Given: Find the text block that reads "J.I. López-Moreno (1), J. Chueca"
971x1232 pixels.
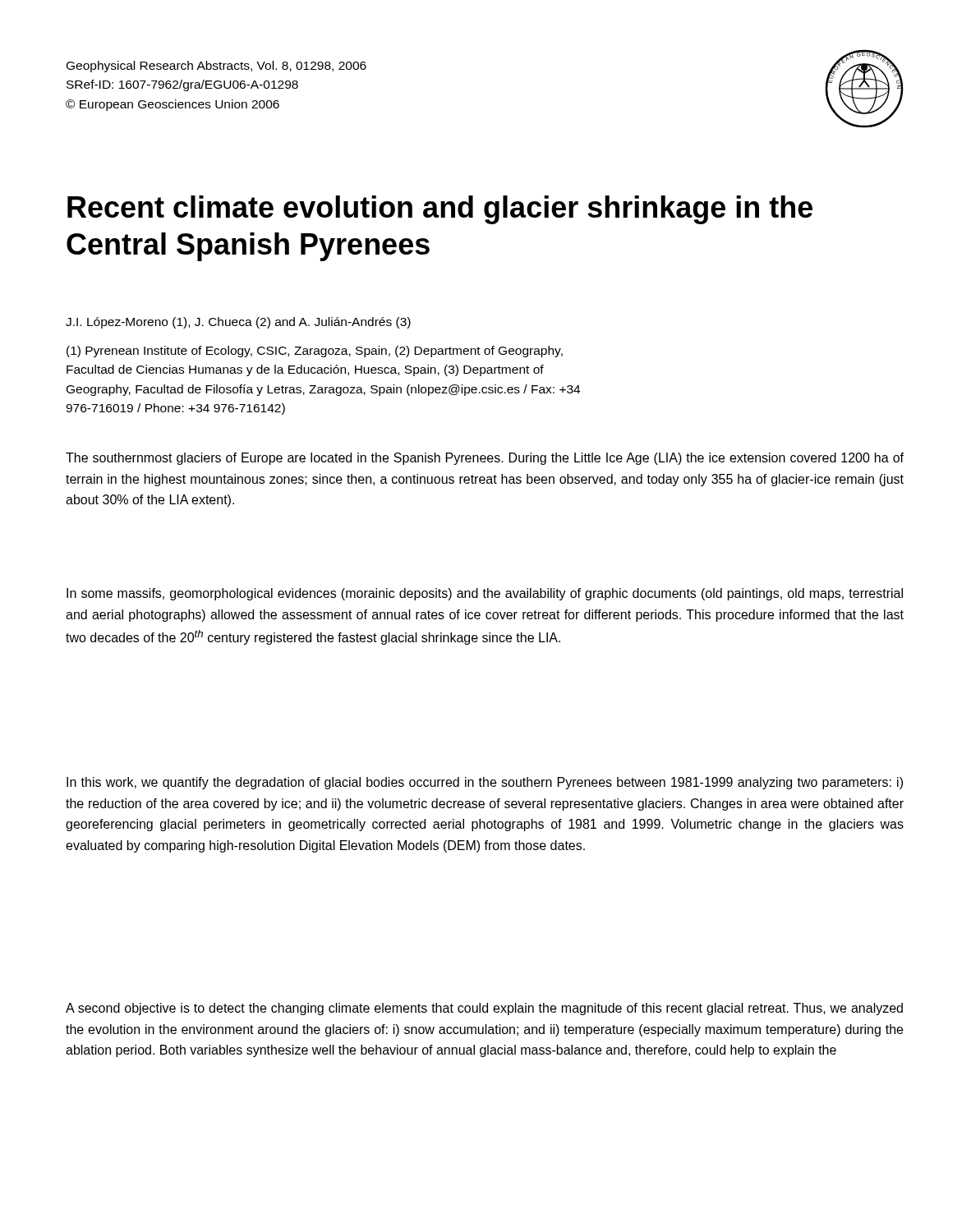Looking at the screenshot, I should tap(238, 322).
